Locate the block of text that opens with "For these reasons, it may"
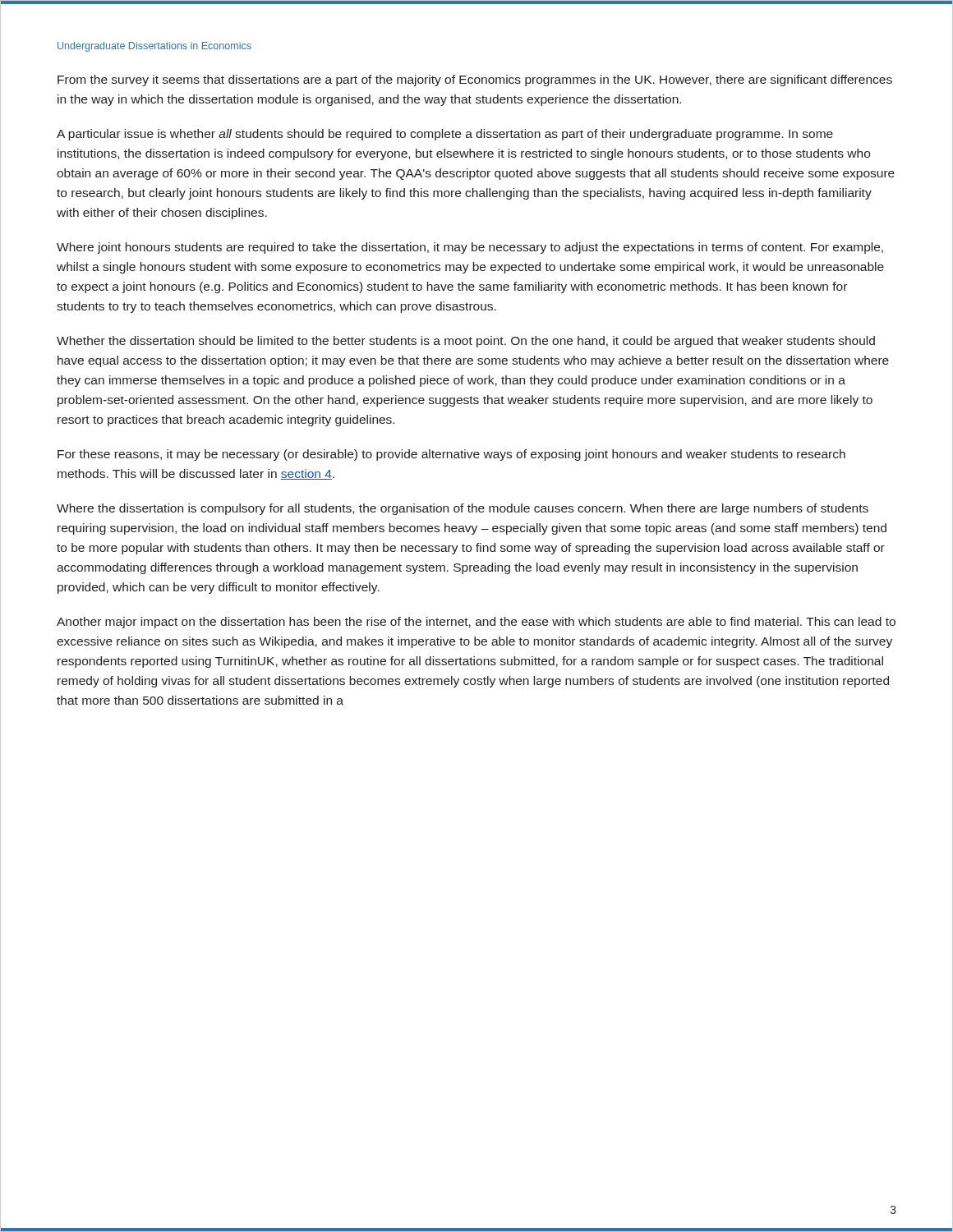Viewport: 953px width, 1232px height. (451, 464)
